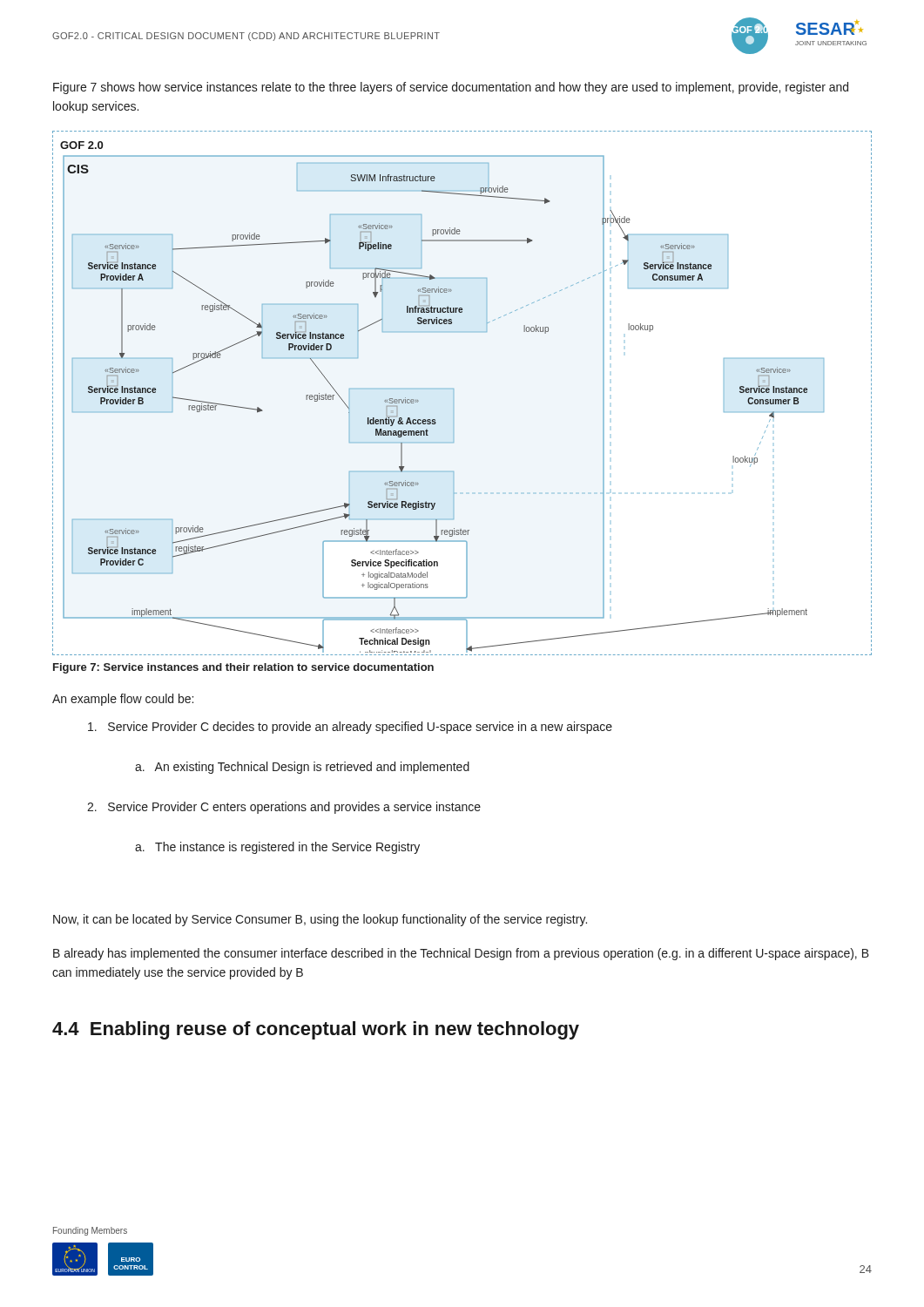Navigate to the block starting "Figure 7 shows how service"
924x1307 pixels.
[451, 97]
